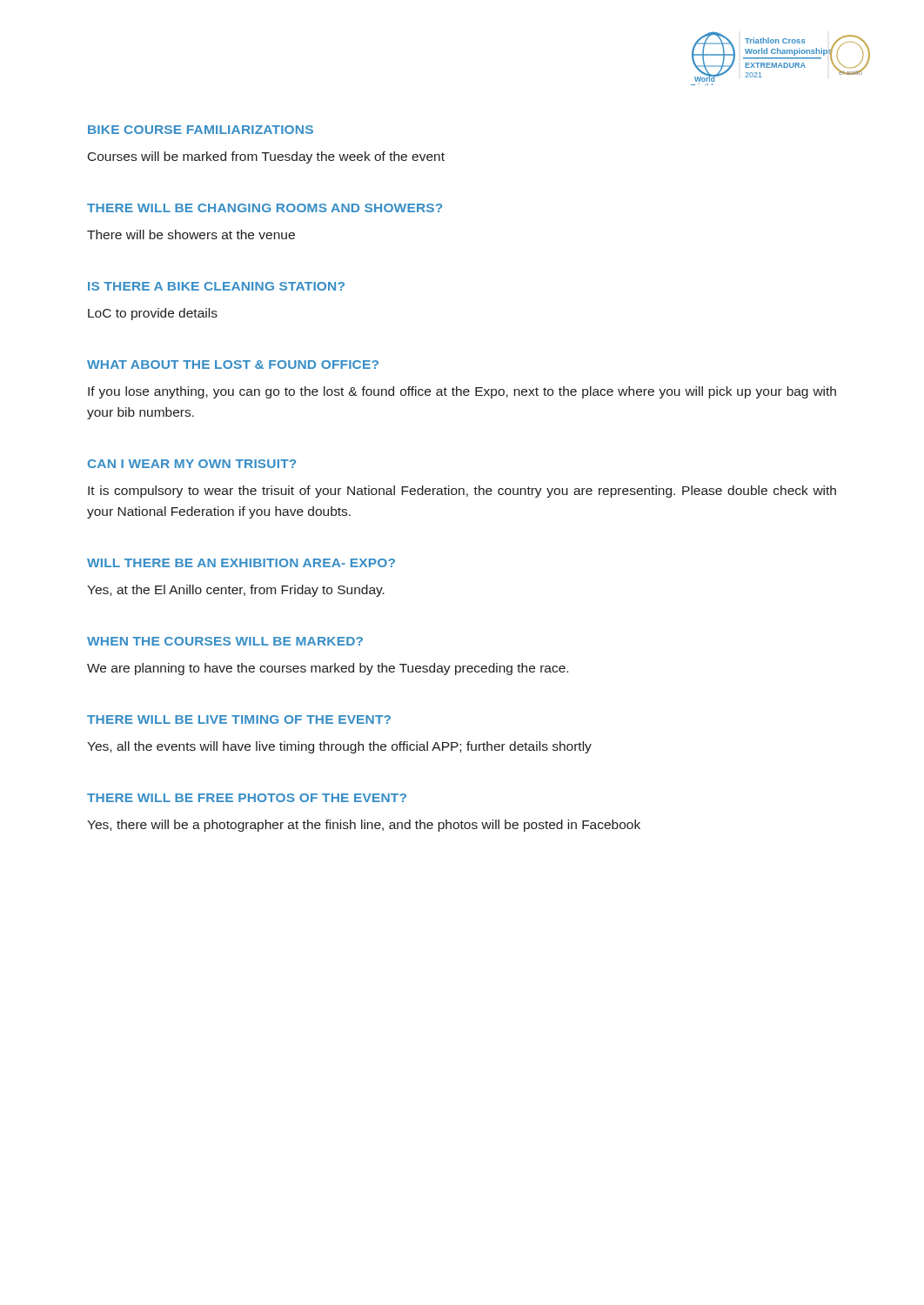924x1305 pixels.
Task: Find the block on this page that starts "Yes, there will be a photographer at"
Action: pos(364,824)
